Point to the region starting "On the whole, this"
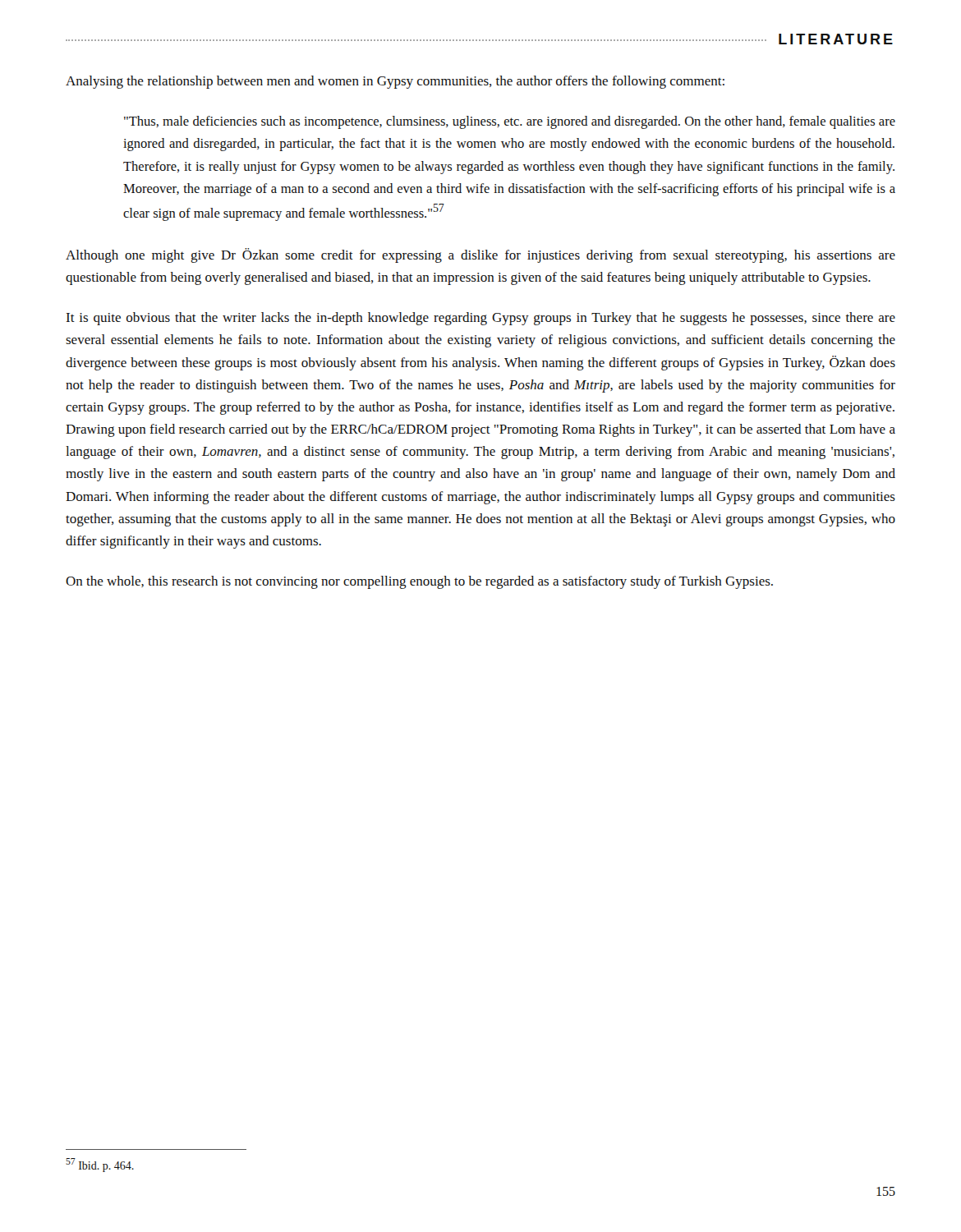The width and height of the screenshot is (961, 1232). point(420,581)
